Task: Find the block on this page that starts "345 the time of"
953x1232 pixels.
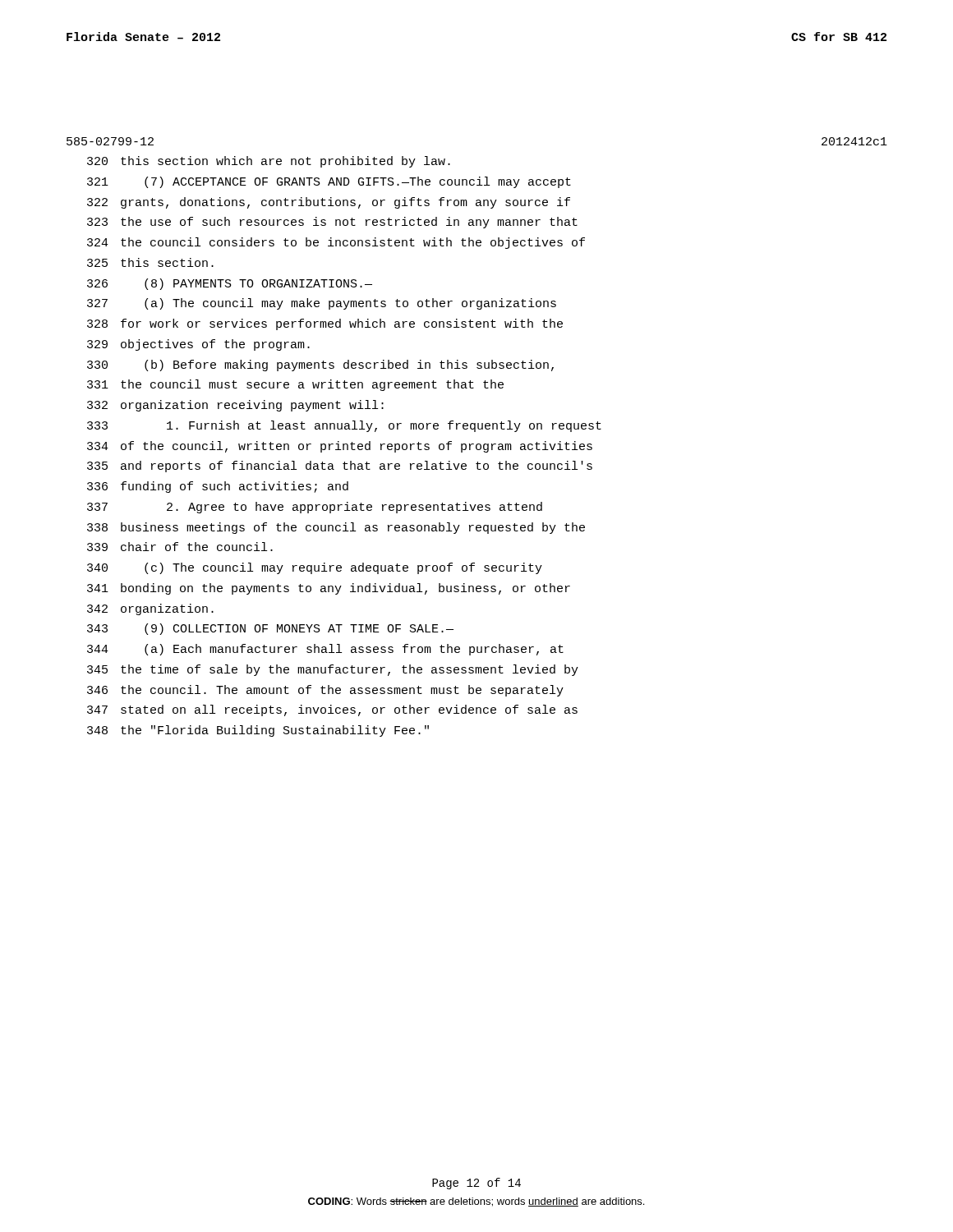Action: 322,671
